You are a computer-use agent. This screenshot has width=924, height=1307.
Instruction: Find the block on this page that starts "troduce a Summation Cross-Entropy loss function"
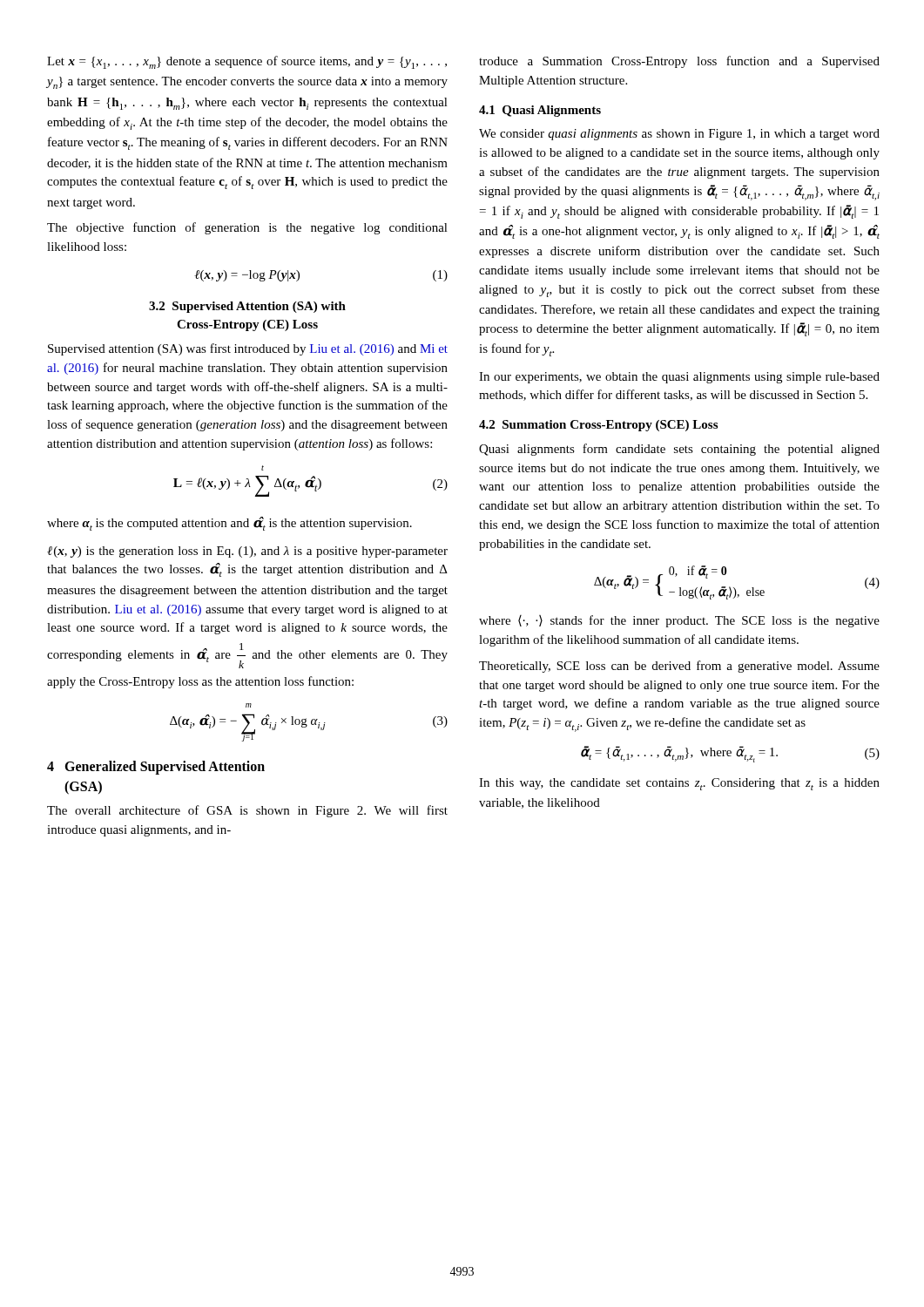point(679,71)
